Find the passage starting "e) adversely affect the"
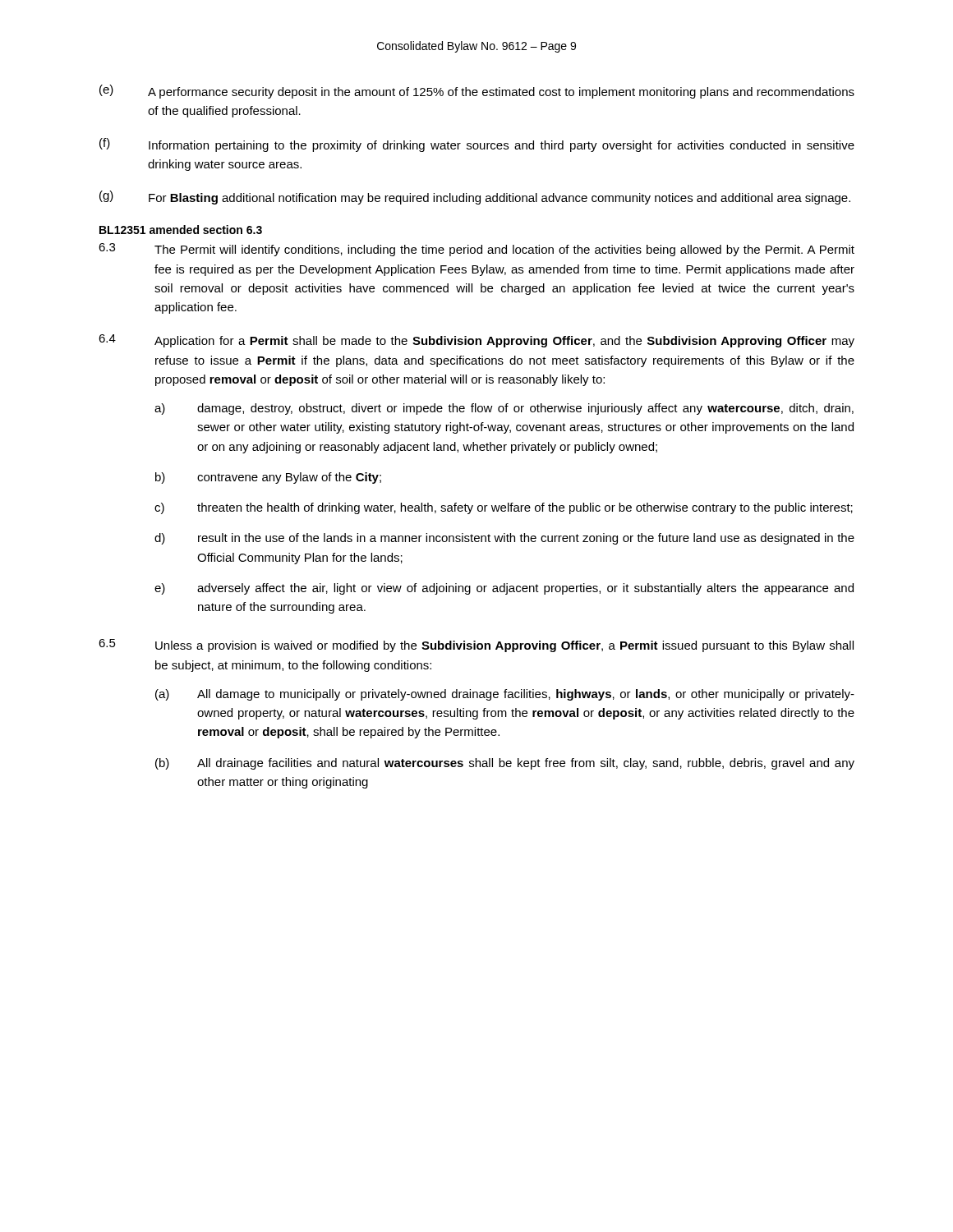 (504, 597)
